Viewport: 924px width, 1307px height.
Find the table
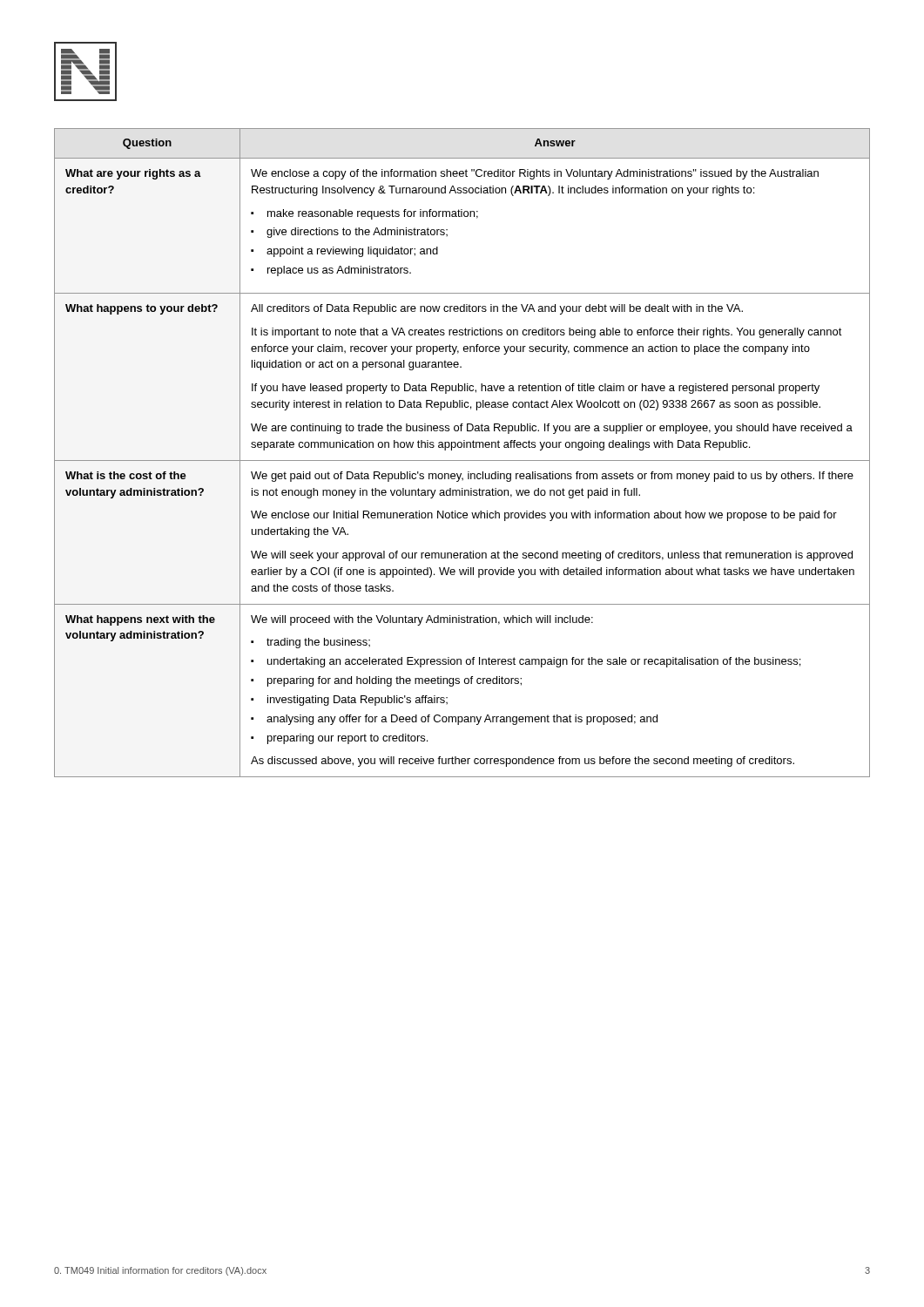click(x=462, y=453)
